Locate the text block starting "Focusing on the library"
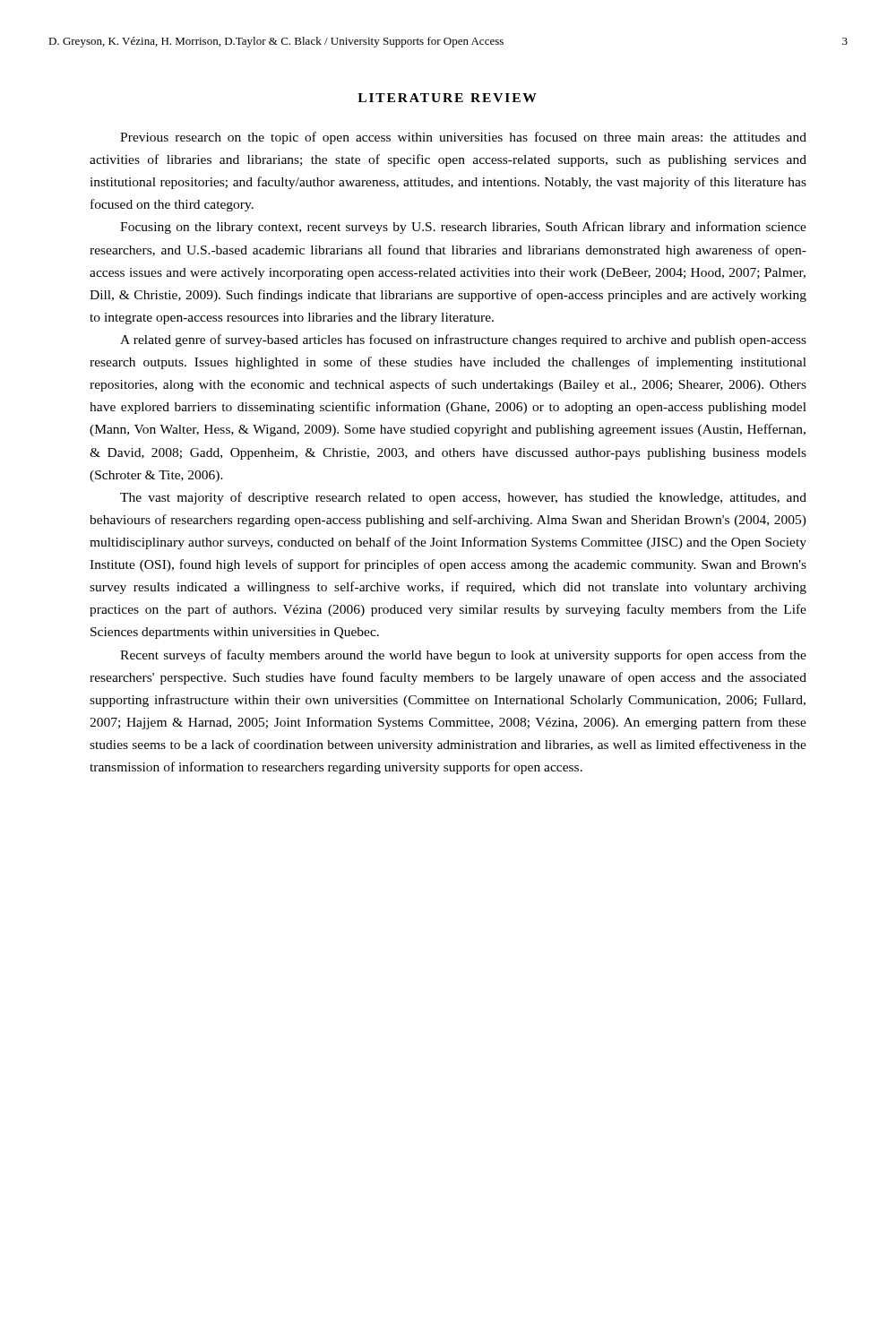 [x=448, y=272]
